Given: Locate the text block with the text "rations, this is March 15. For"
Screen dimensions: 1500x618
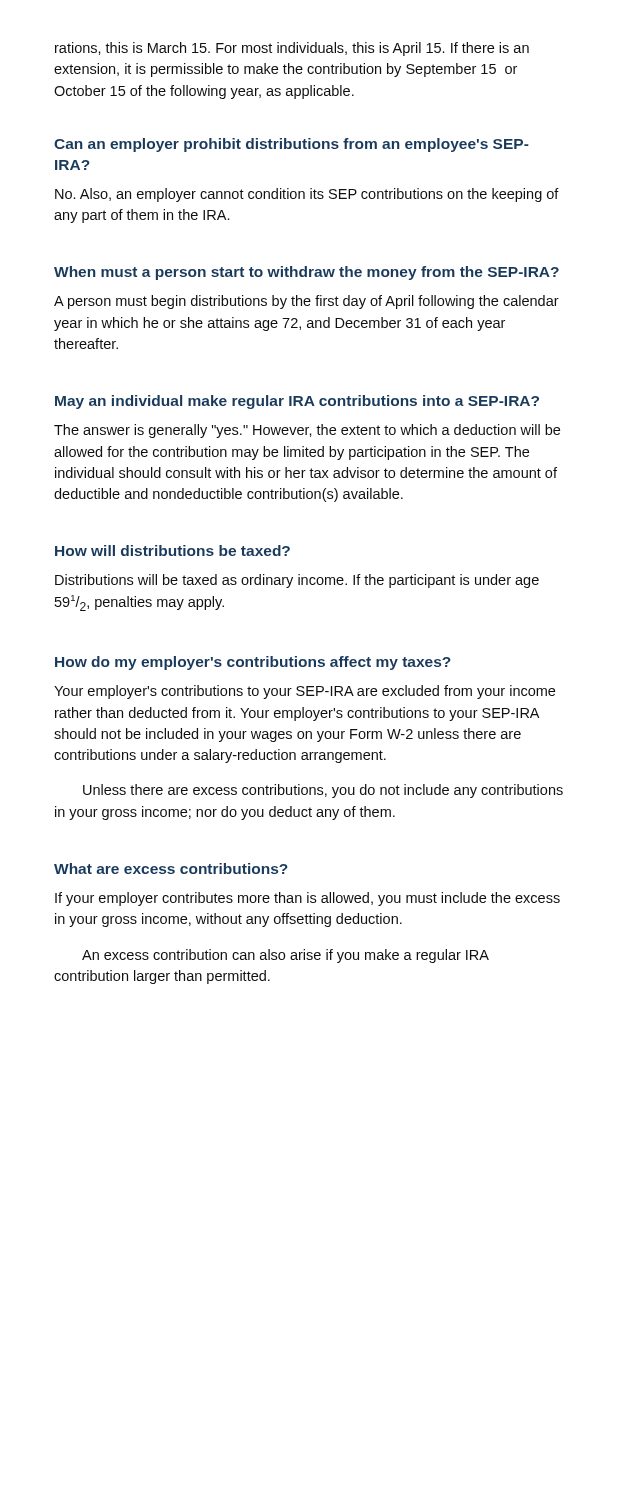Looking at the screenshot, I should coord(309,70).
